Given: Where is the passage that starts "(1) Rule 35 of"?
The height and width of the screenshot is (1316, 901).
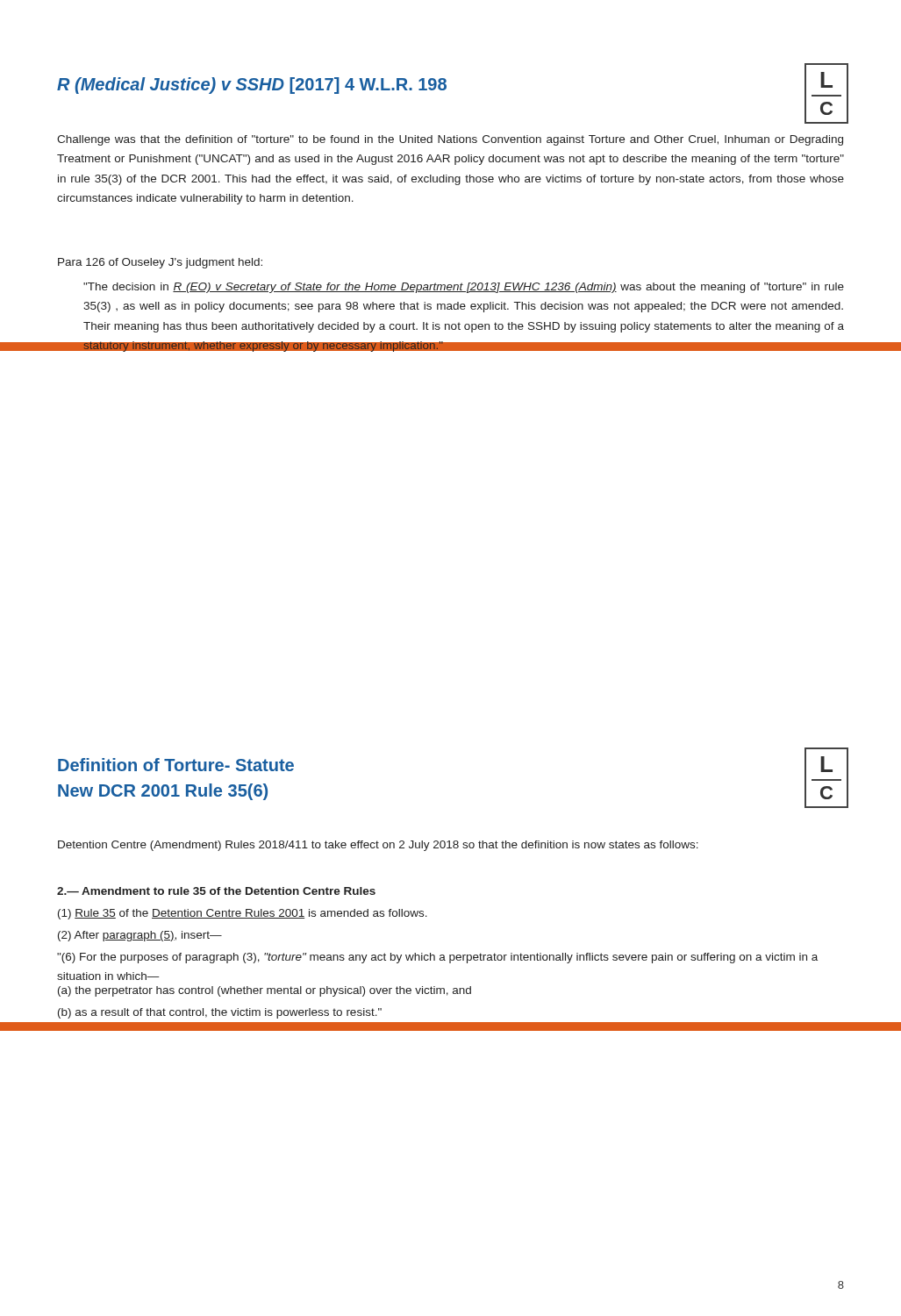Looking at the screenshot, I should point(242,913).
